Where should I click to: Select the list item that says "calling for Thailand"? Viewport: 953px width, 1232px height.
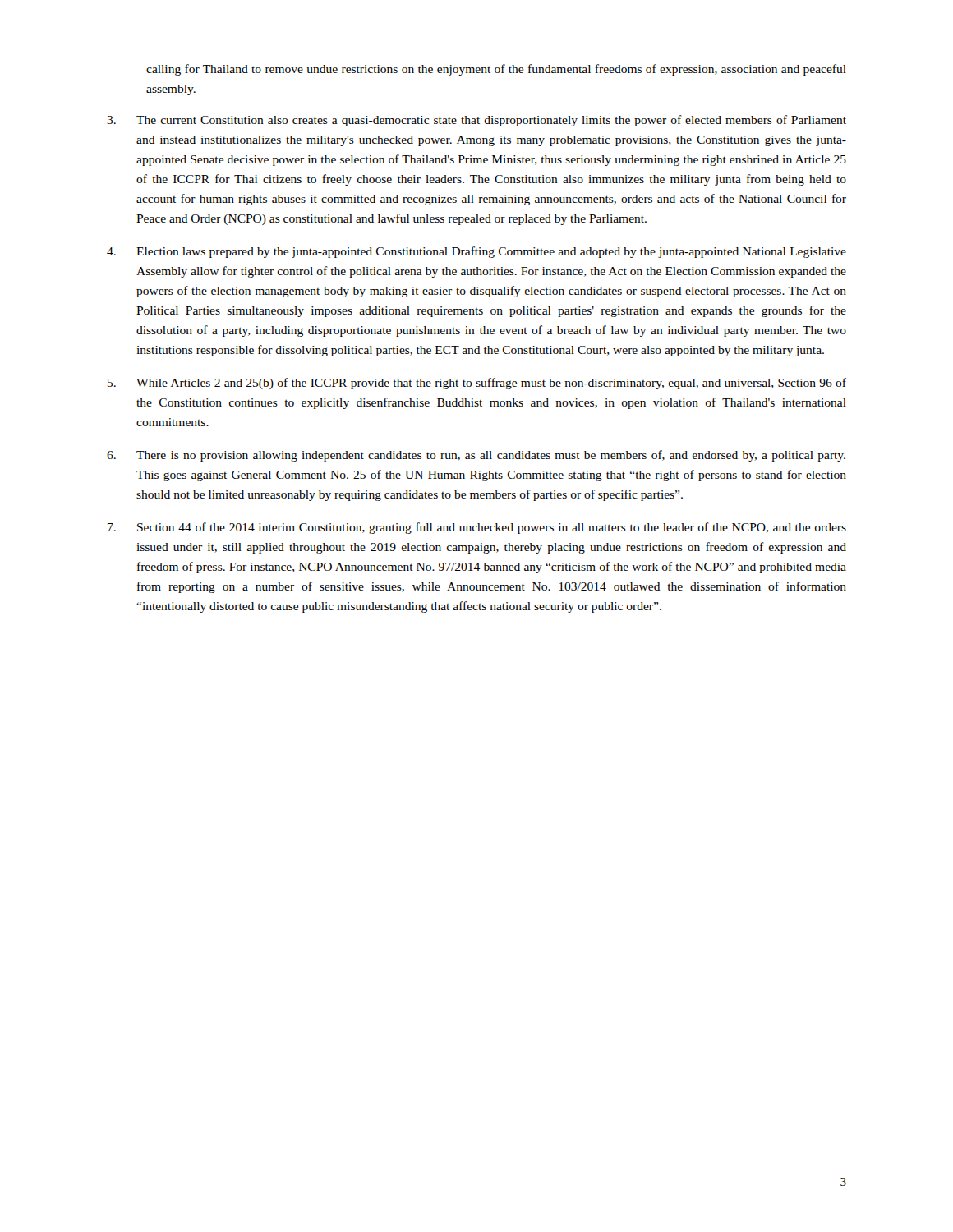(x=496, y=78)
